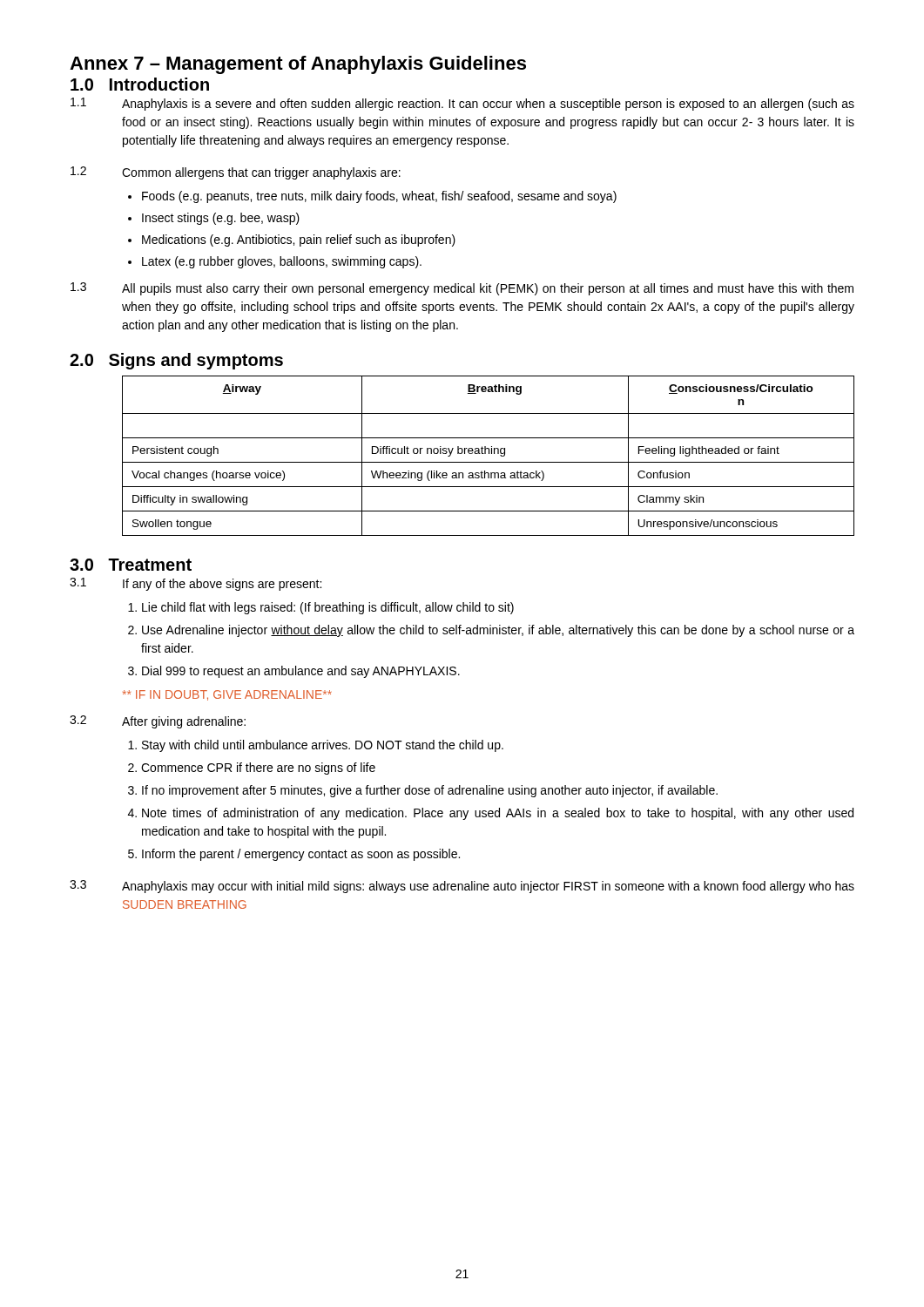
Task: Find the section header containing "3.0 Treatment"
Action: pyautogui.click(x=131, y=565)
